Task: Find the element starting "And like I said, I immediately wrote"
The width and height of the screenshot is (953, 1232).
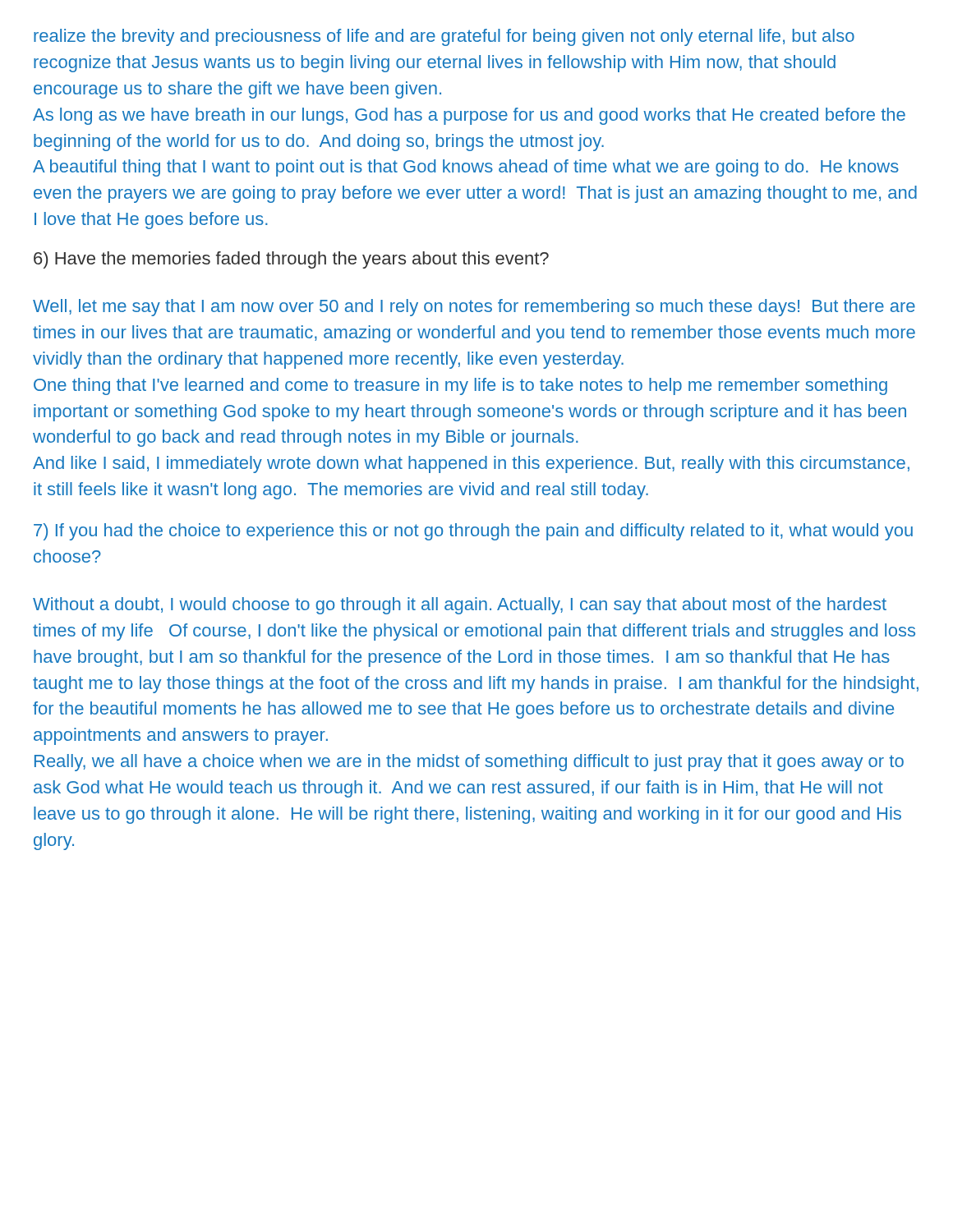Action: coord(472,476)
